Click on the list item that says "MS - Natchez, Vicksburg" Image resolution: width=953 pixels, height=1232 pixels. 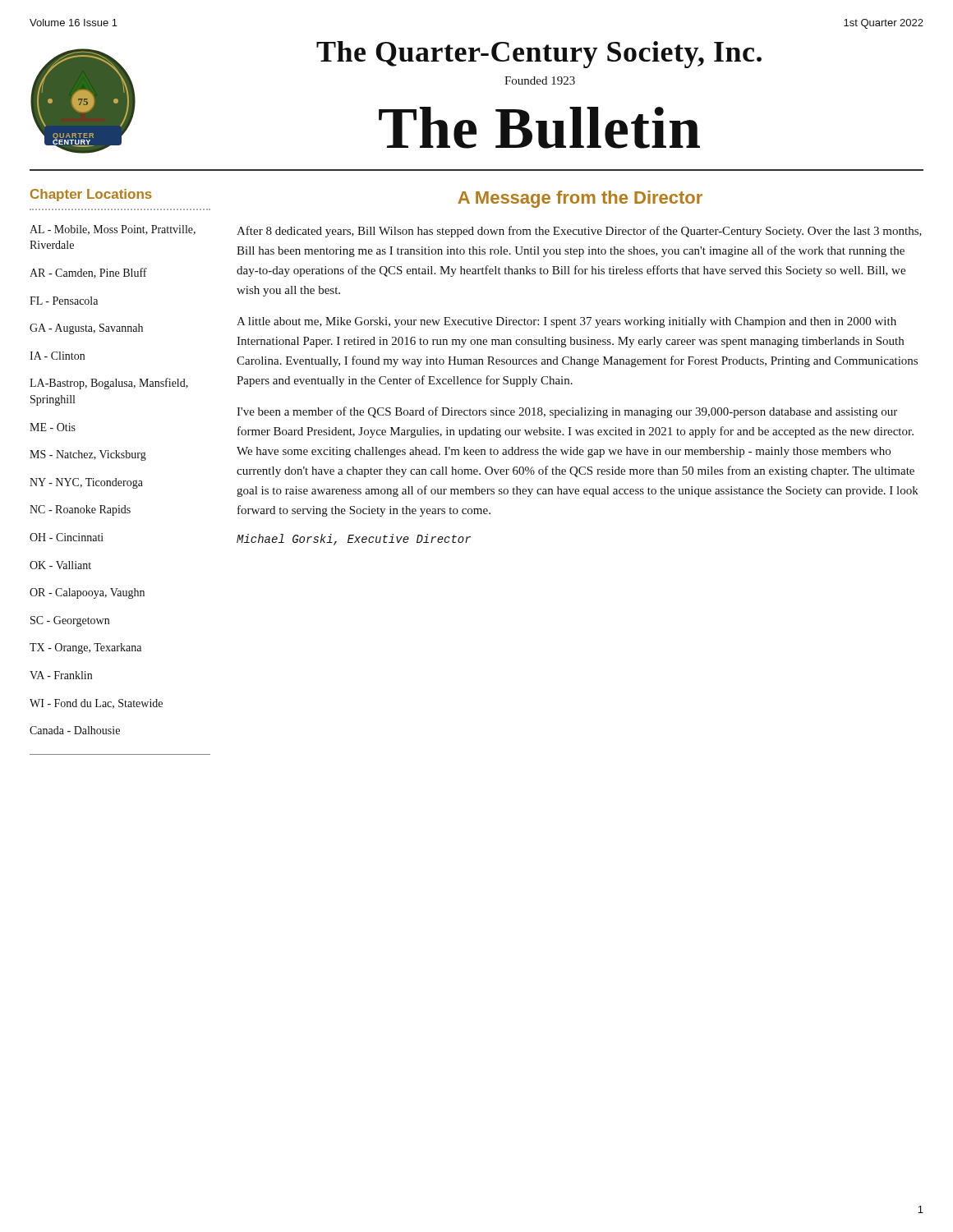[x=120, y=455]
